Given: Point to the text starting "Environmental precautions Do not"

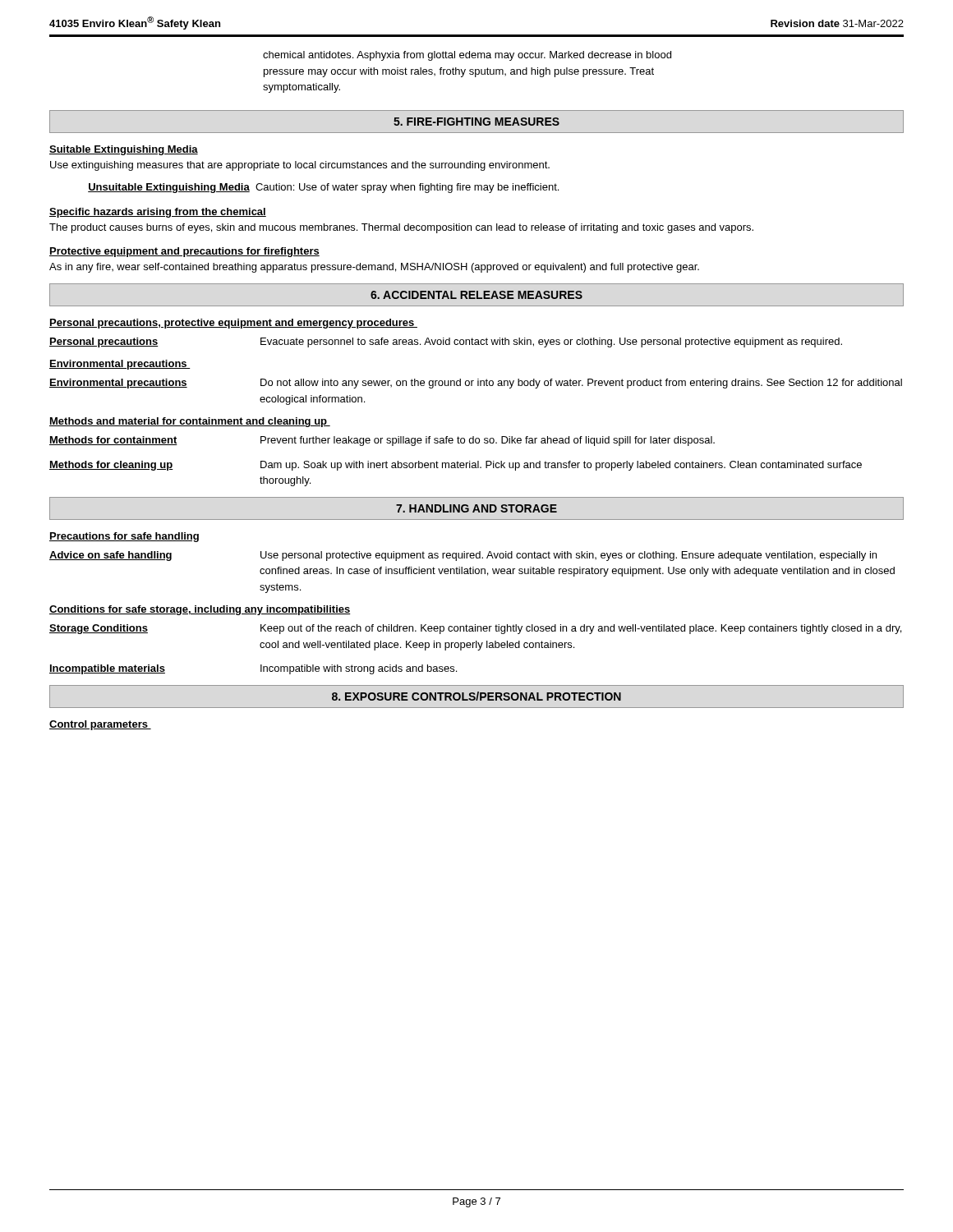Looking at the screenshot, I should [476, 391].
